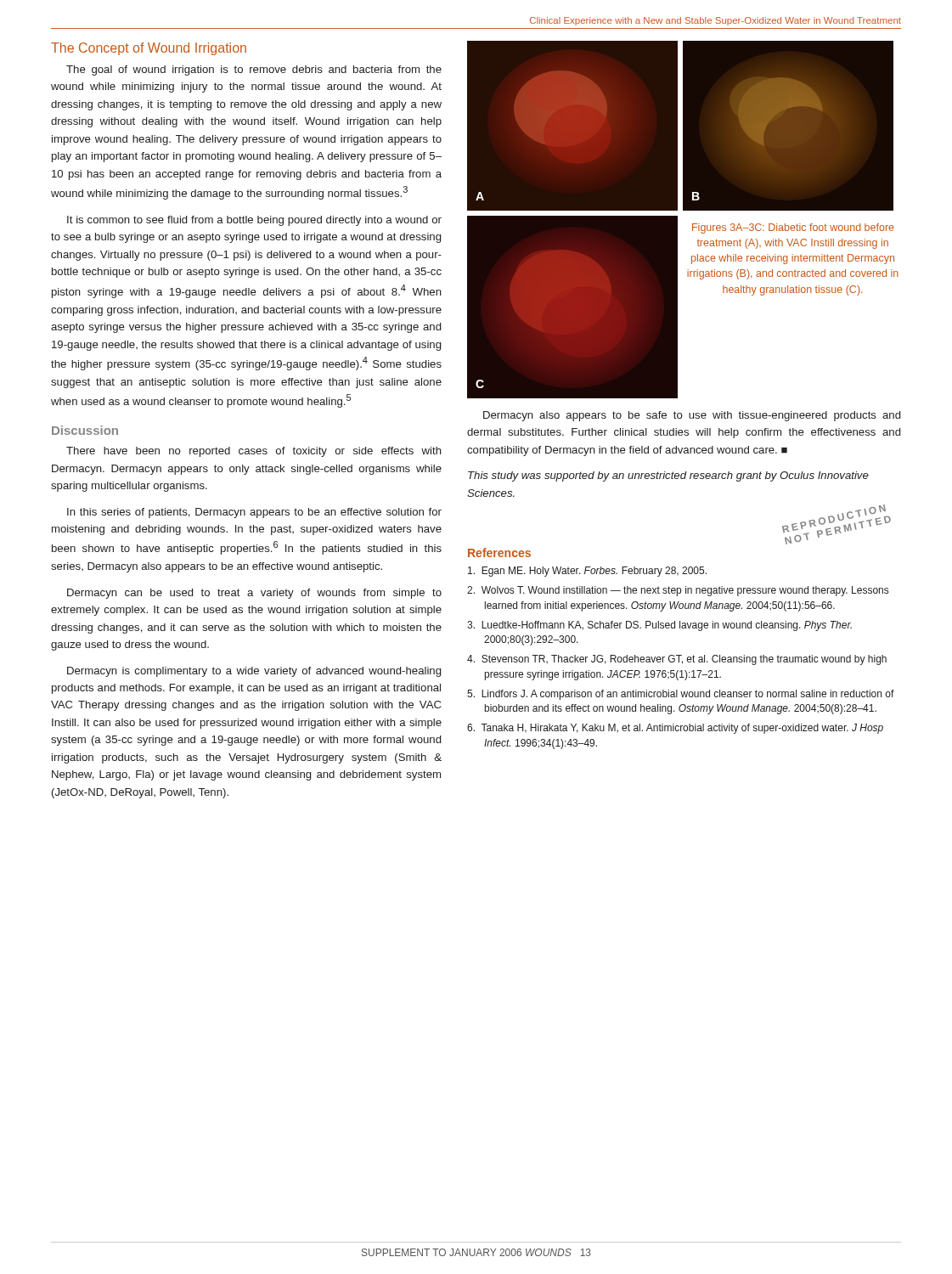Screen dimensions: 1274x952
Task: Point to the block beginning "There have been no"
Action: [x=246, y=468]
